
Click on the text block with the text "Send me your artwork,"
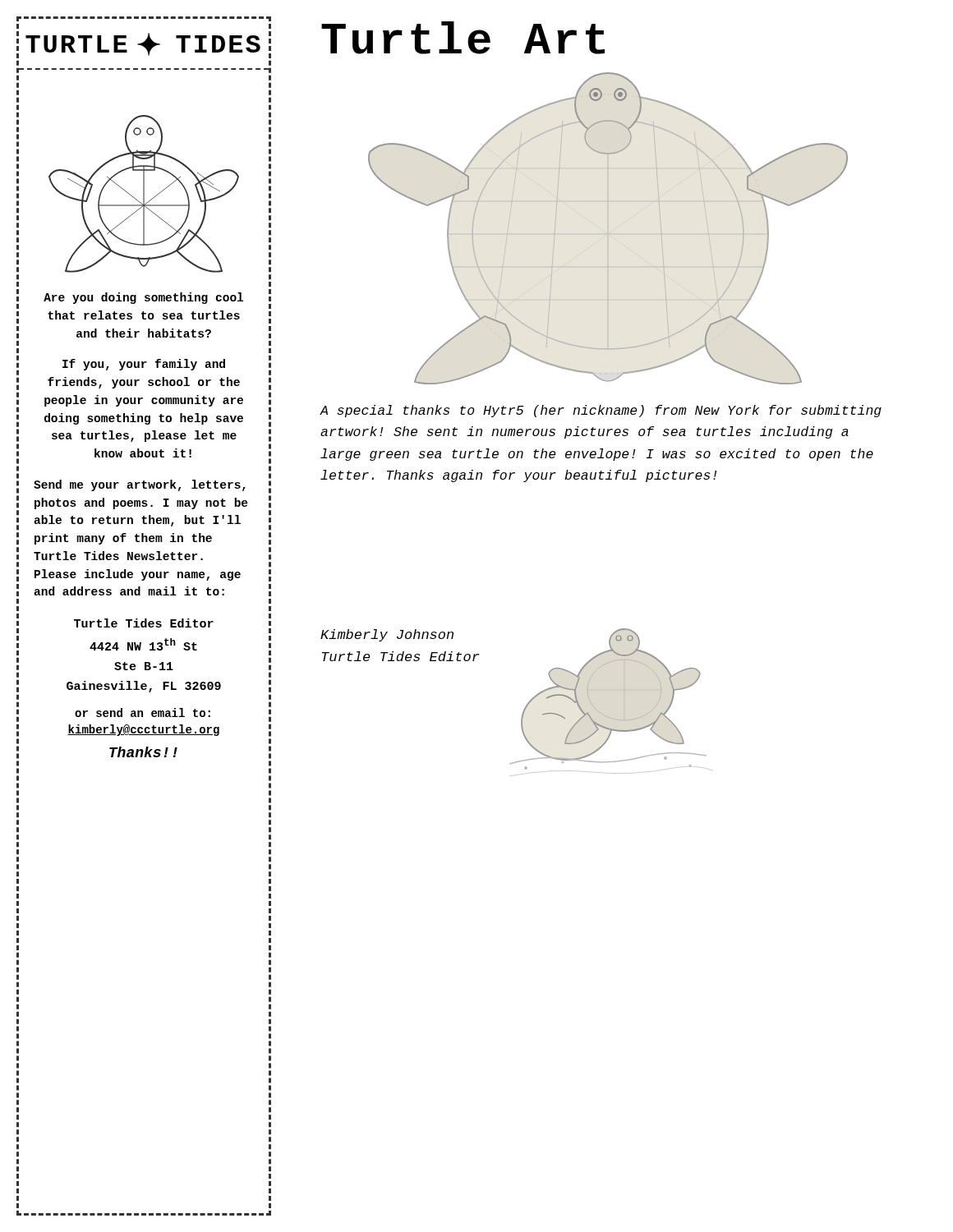click(144, 540)
